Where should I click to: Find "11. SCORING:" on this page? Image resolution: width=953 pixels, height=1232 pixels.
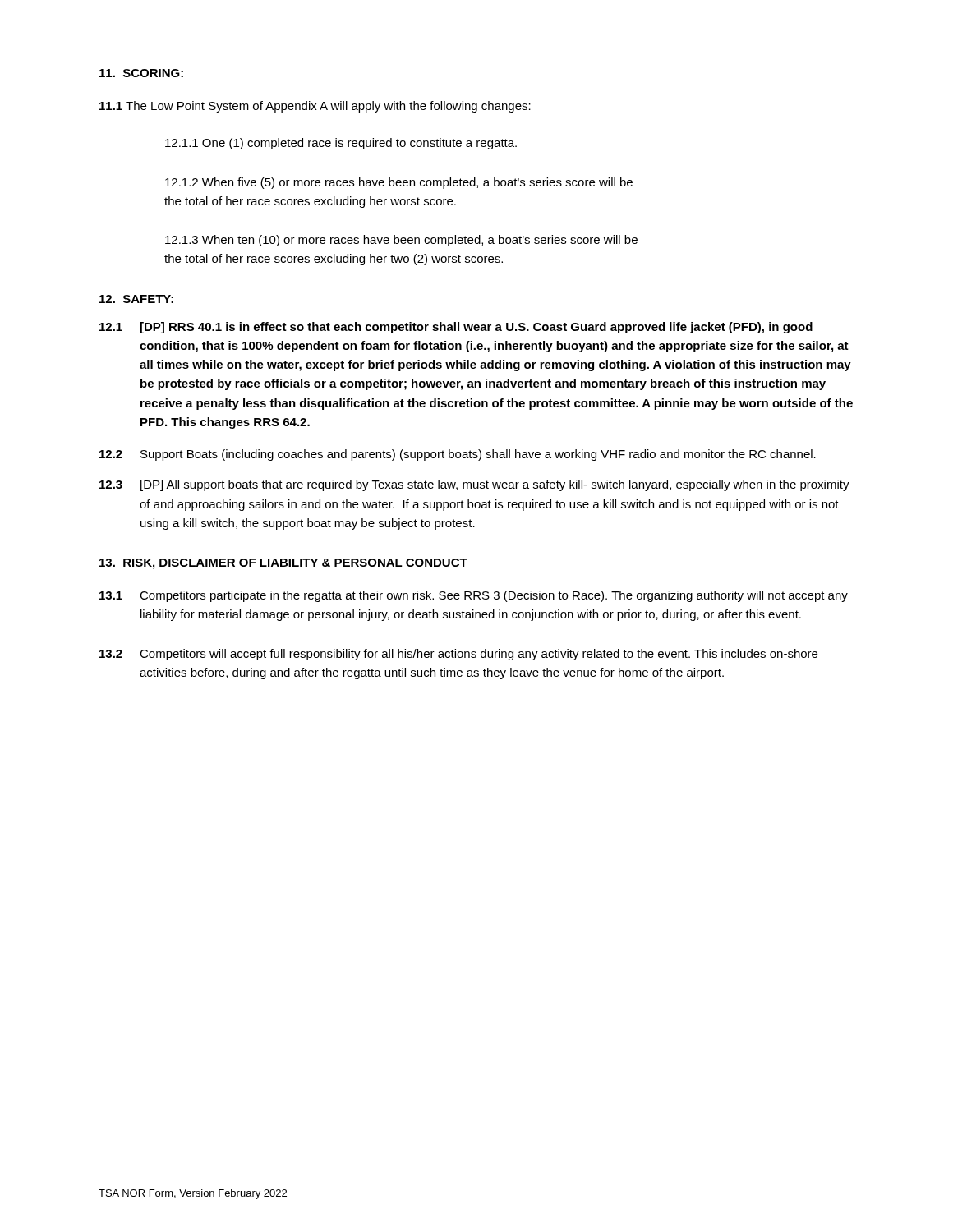(x=141, y=73)
